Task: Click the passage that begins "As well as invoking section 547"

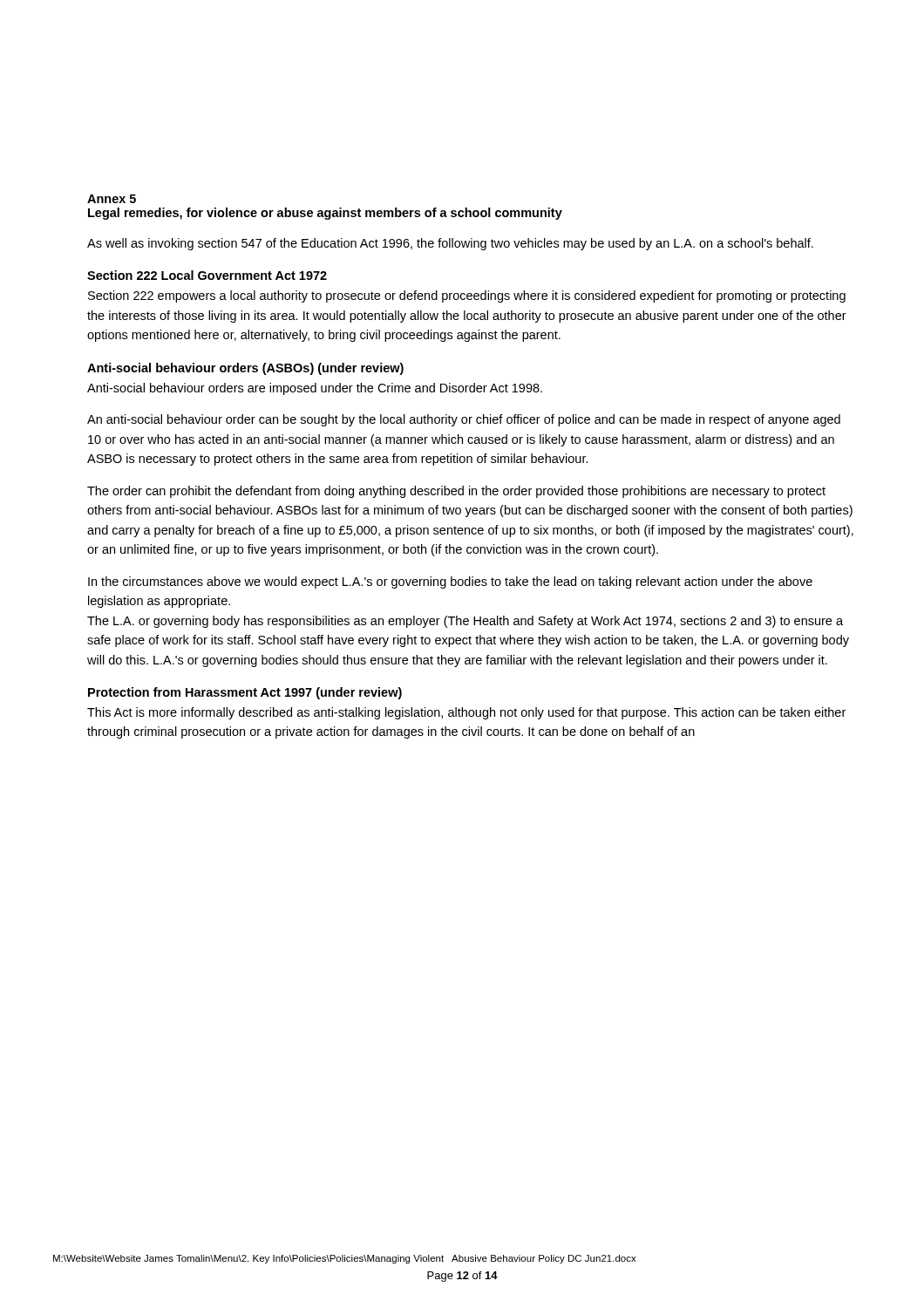Action: coord(451,243)
